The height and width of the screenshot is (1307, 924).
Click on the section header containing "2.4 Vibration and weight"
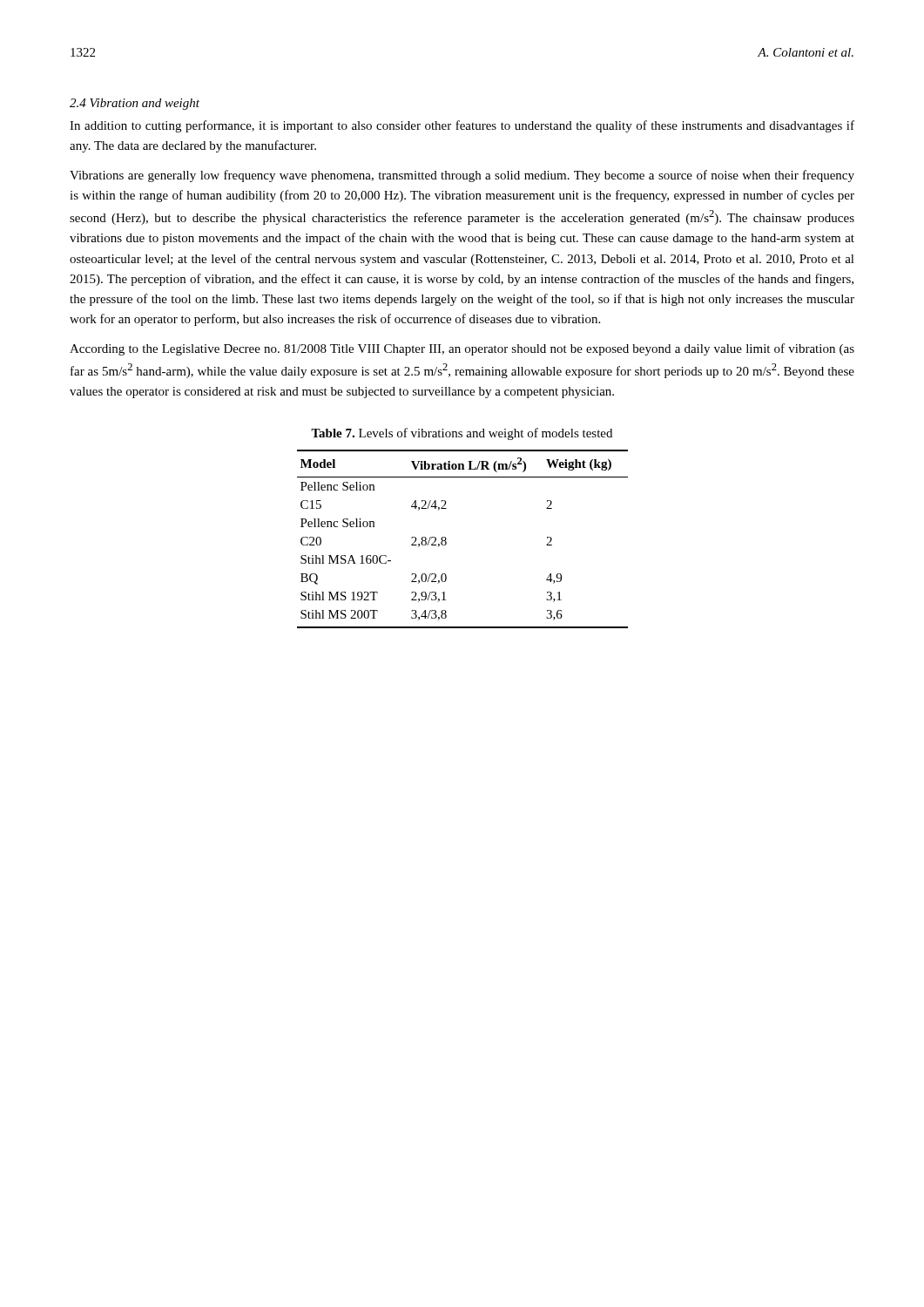click(134, 103)
